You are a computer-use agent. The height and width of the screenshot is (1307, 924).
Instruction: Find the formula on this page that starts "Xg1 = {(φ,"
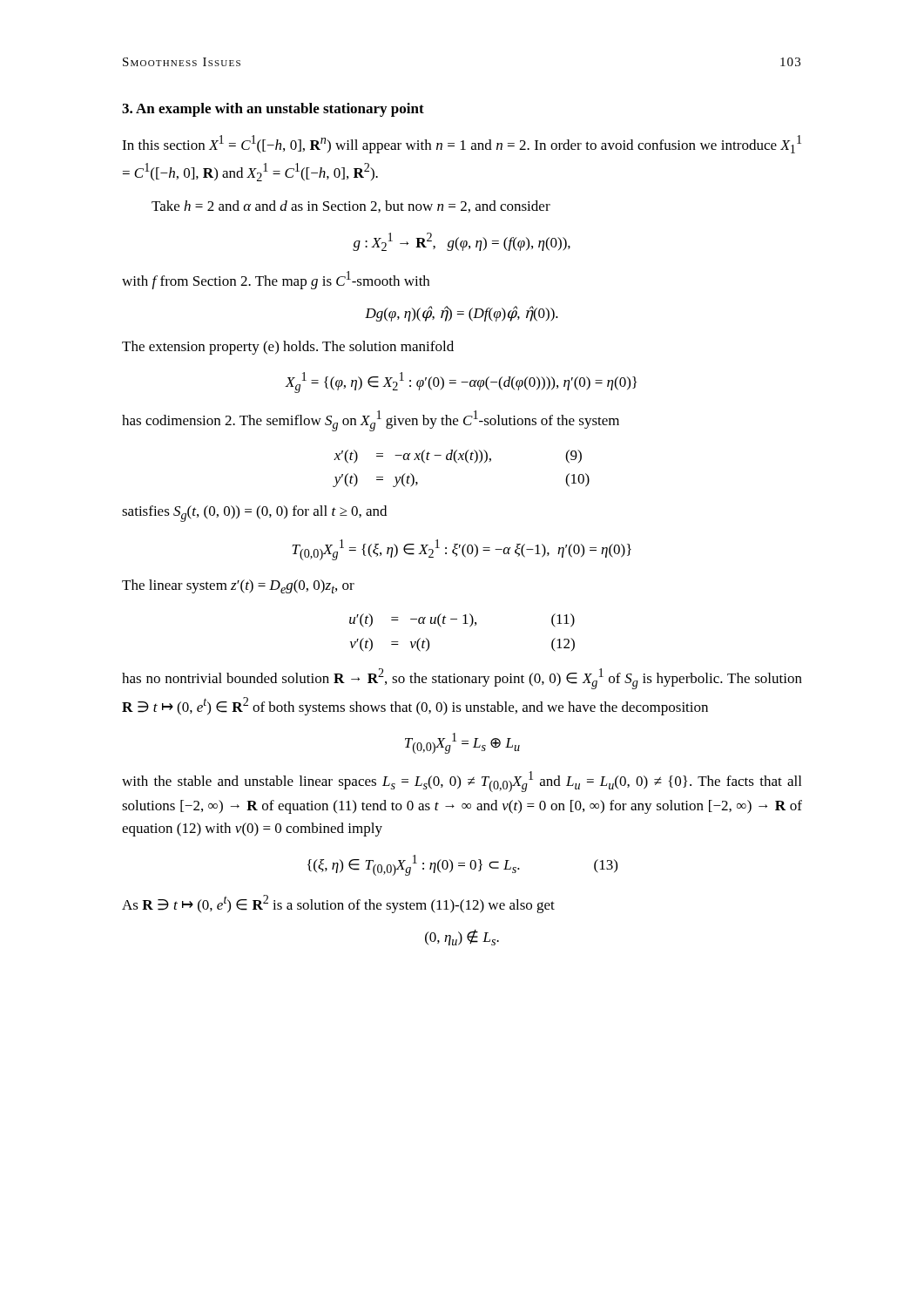(x=462, y=381)
